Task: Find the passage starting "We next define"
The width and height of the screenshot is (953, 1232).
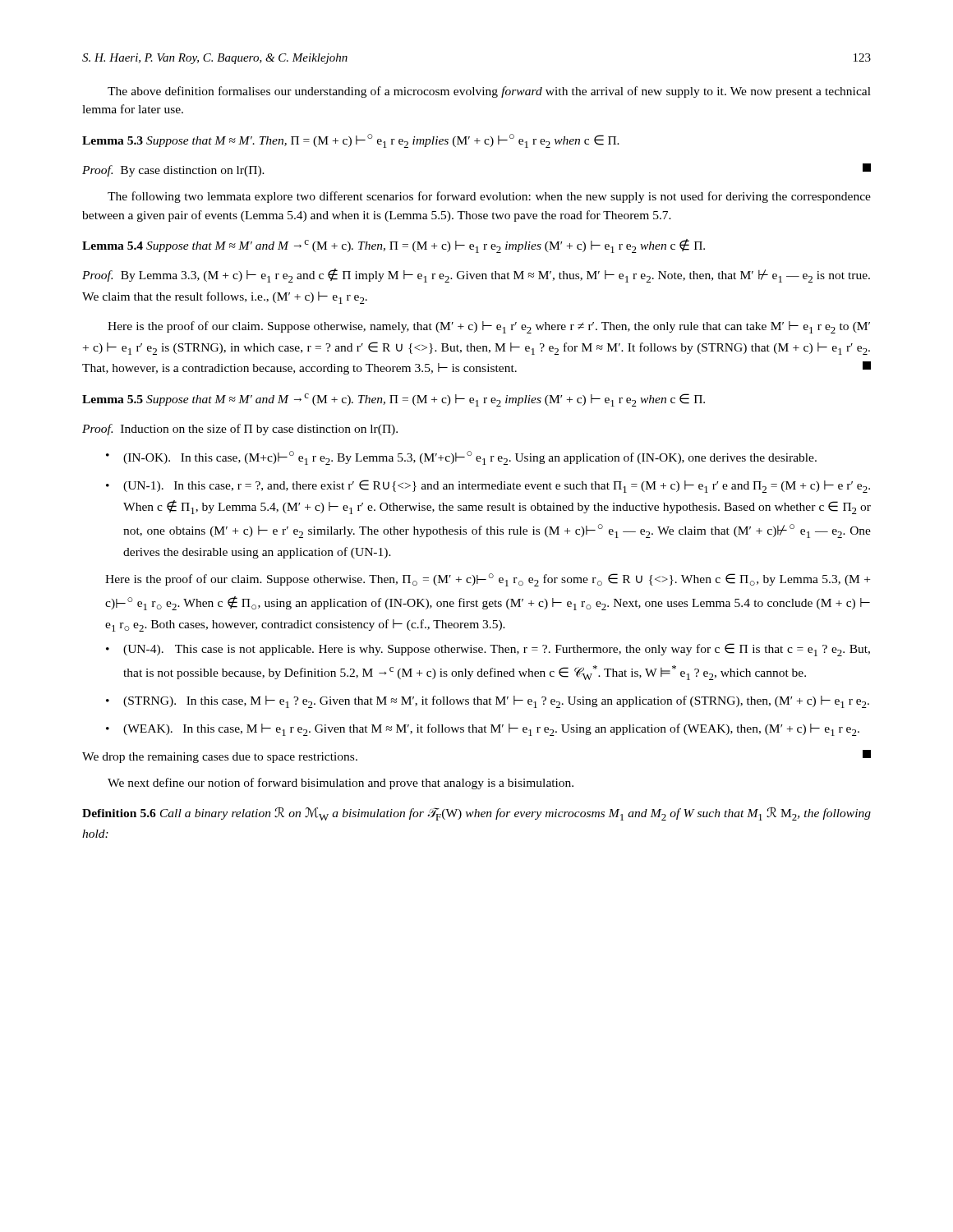Action: pyautogui.click(x=476, y=783)
